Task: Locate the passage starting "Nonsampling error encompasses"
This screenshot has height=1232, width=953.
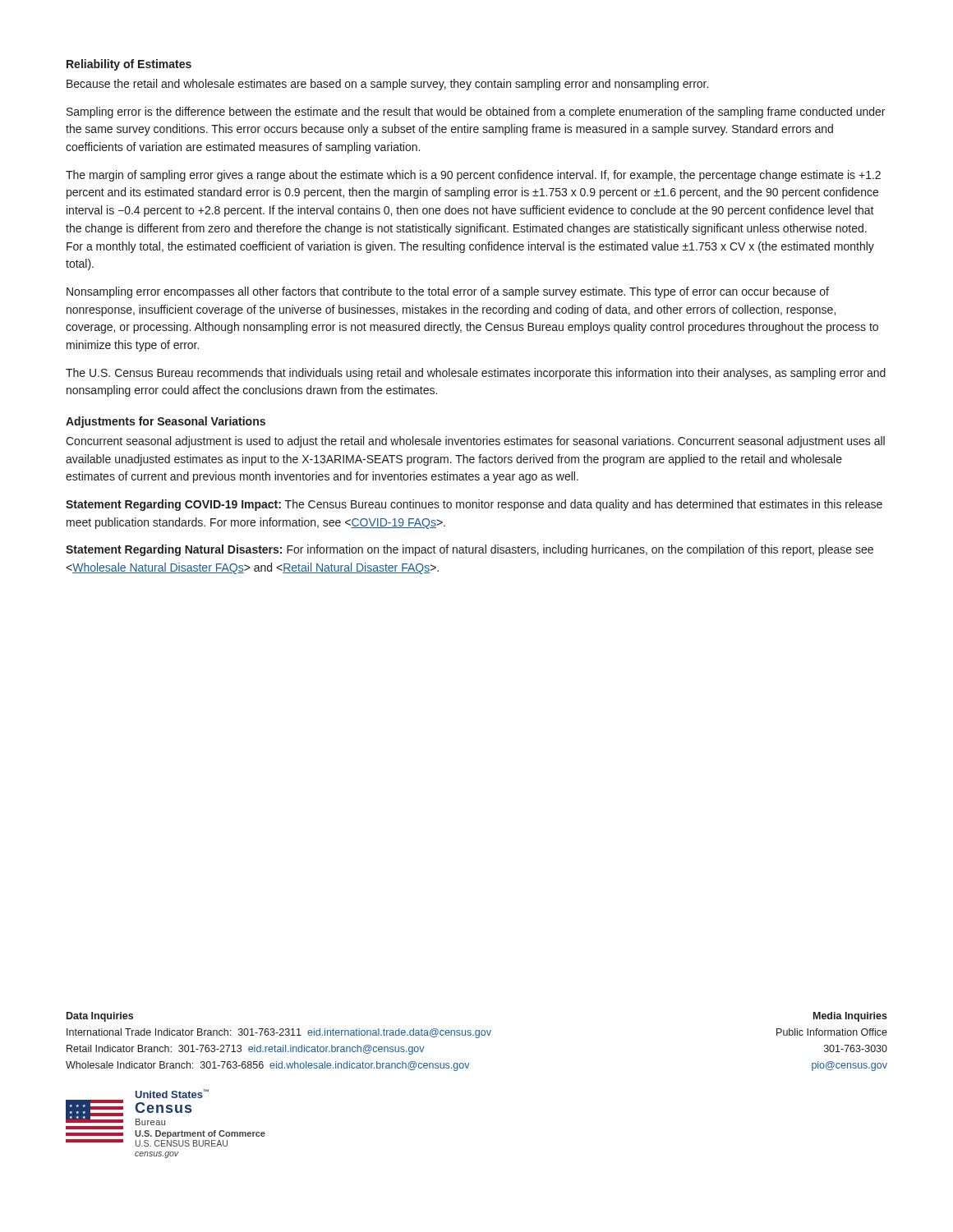Action: (472, 318)
